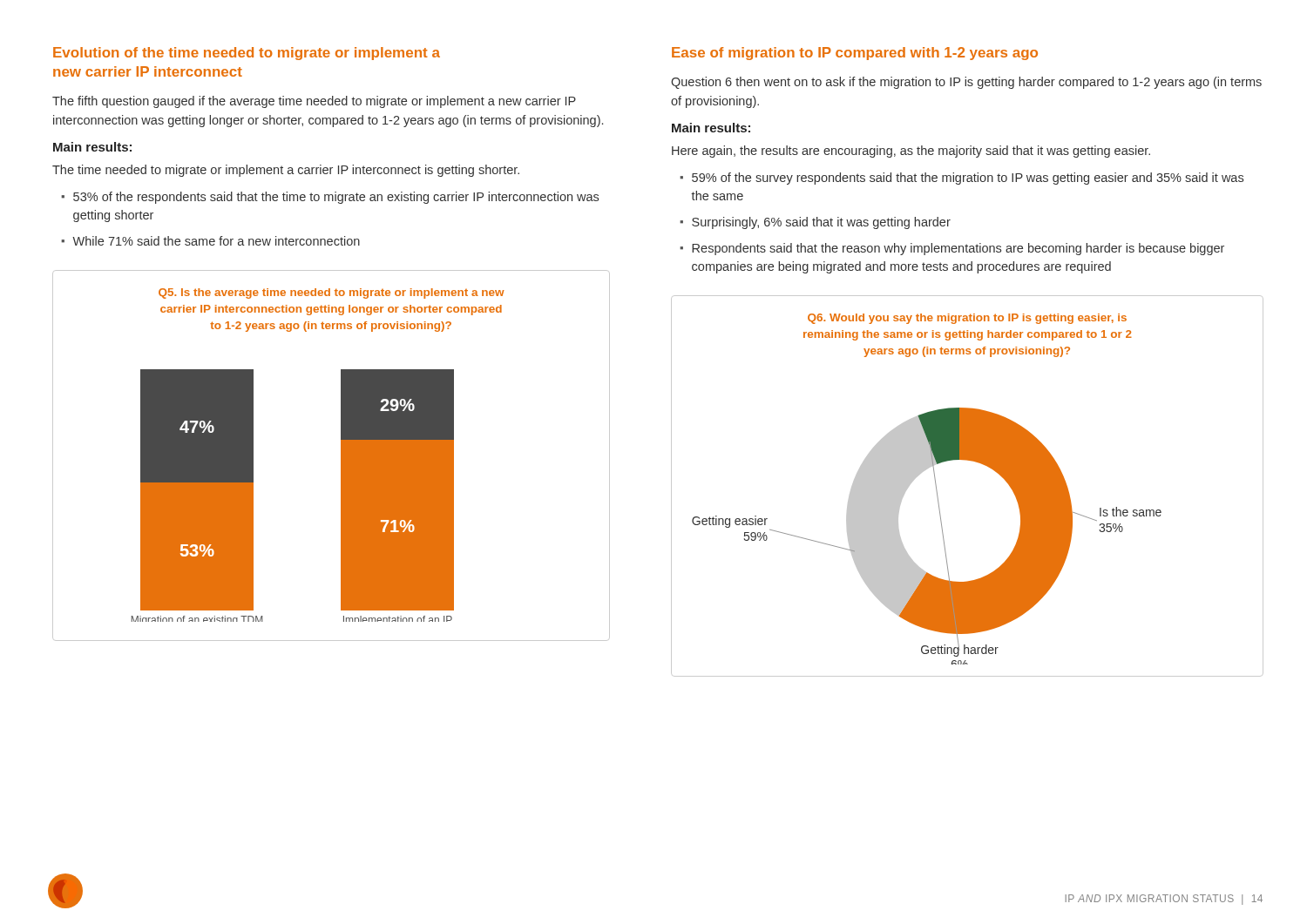Screen dimensions: 924x1307
Task: Point to the block beginning "The fifth question gauged if"
Action: coord(328,111)
